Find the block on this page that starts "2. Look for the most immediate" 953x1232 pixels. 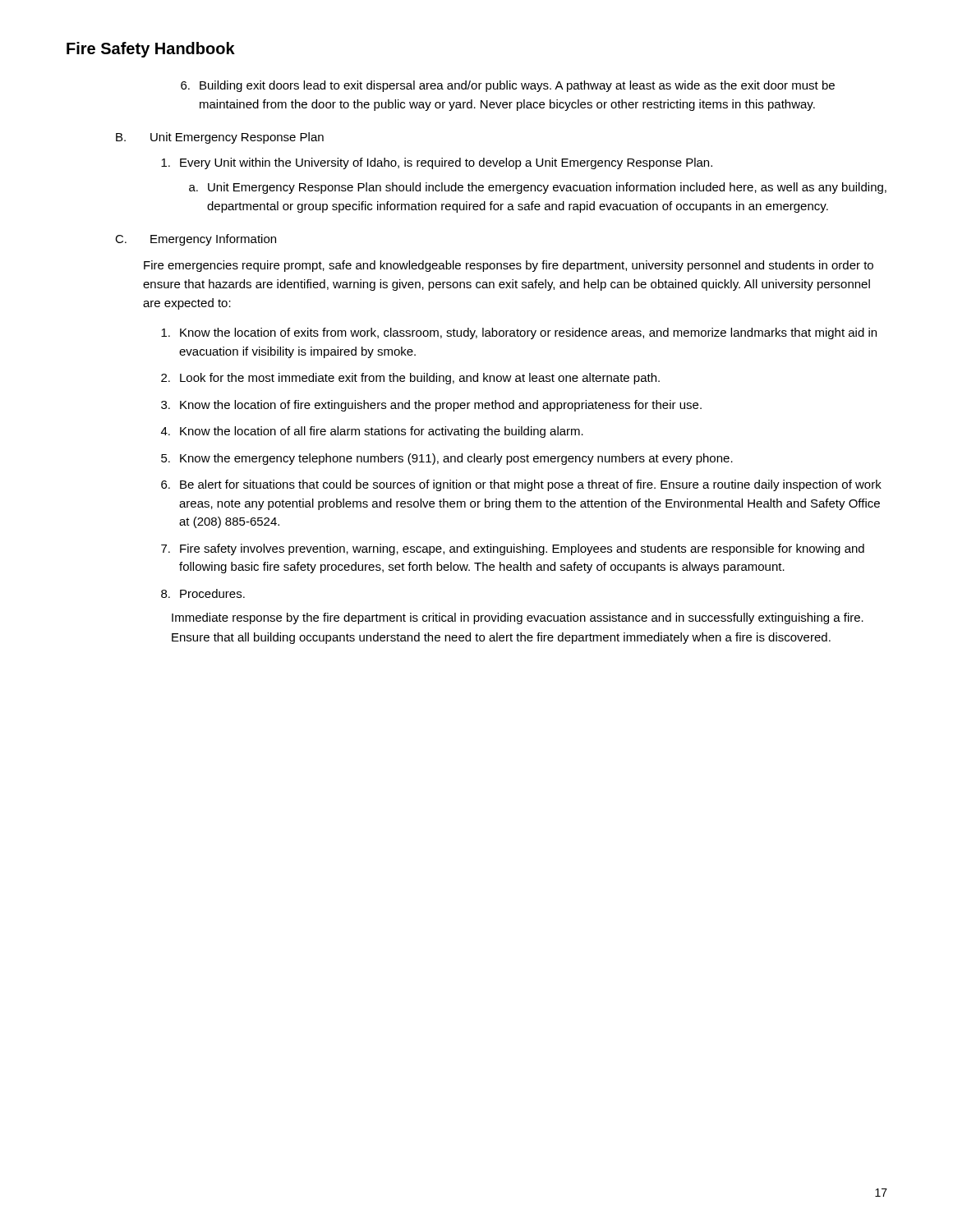(x=515, y=378)
